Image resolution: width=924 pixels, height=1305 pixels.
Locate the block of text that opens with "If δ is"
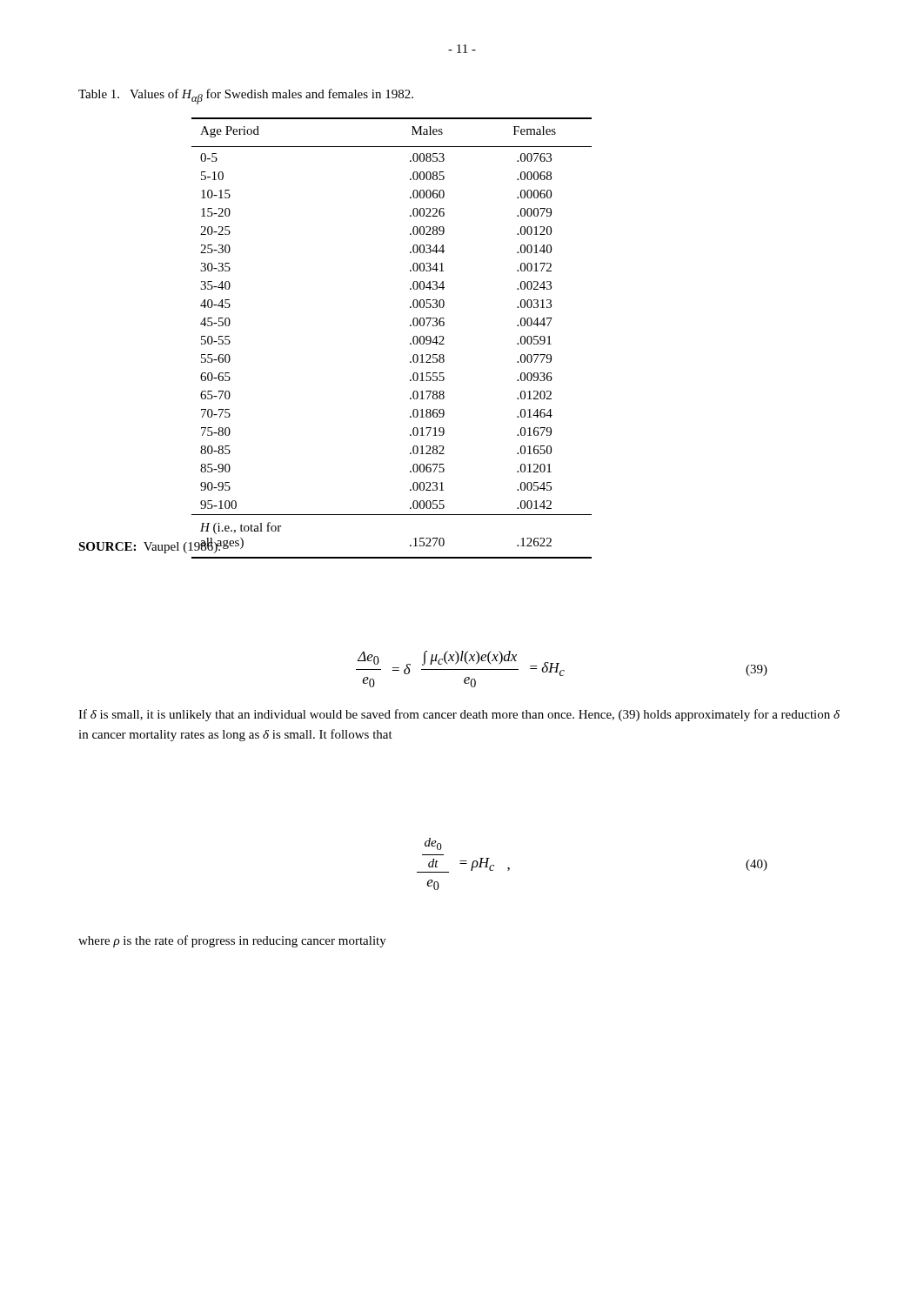click(459, 724)
